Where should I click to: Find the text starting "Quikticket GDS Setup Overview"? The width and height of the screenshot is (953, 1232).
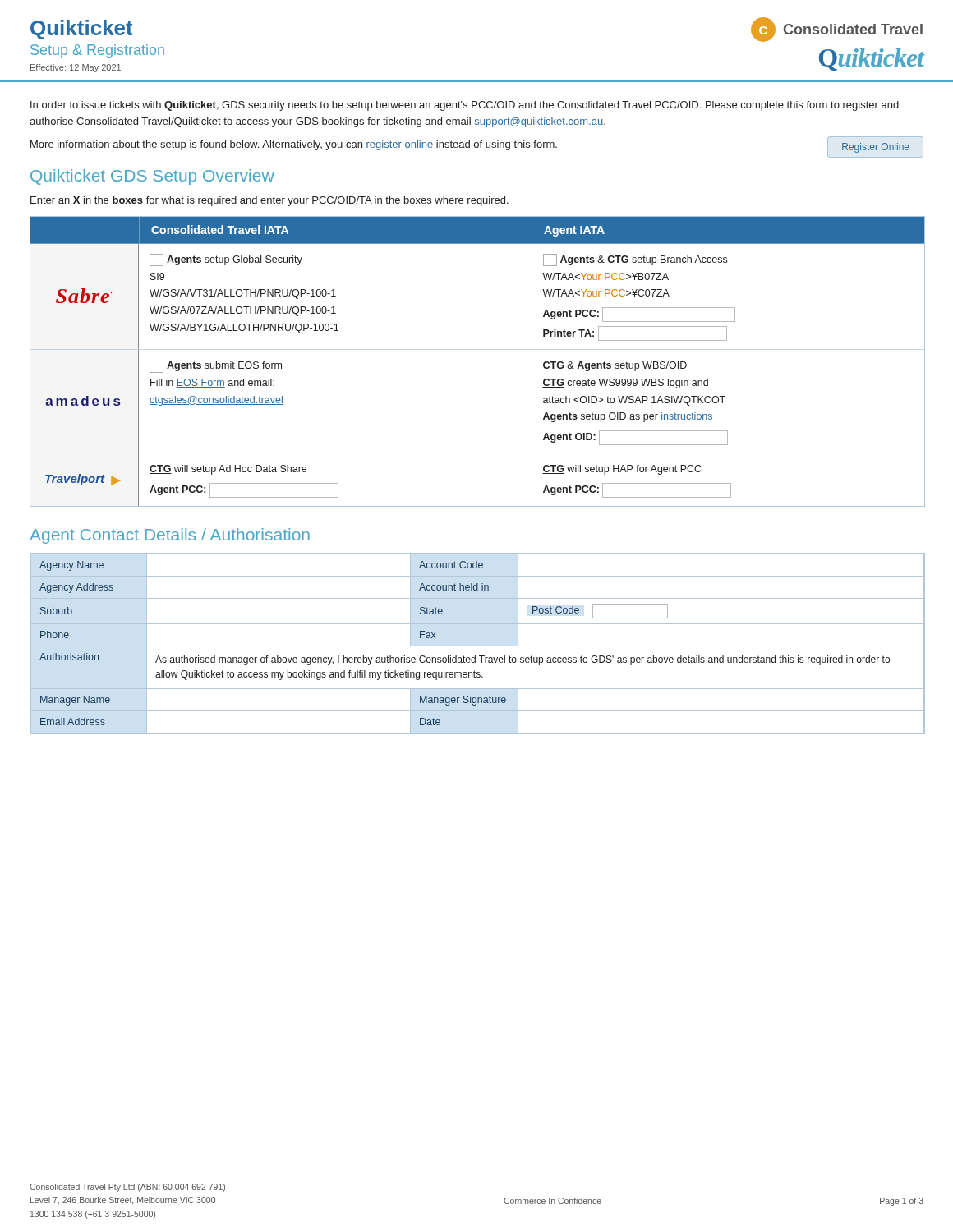click(152, 175)
